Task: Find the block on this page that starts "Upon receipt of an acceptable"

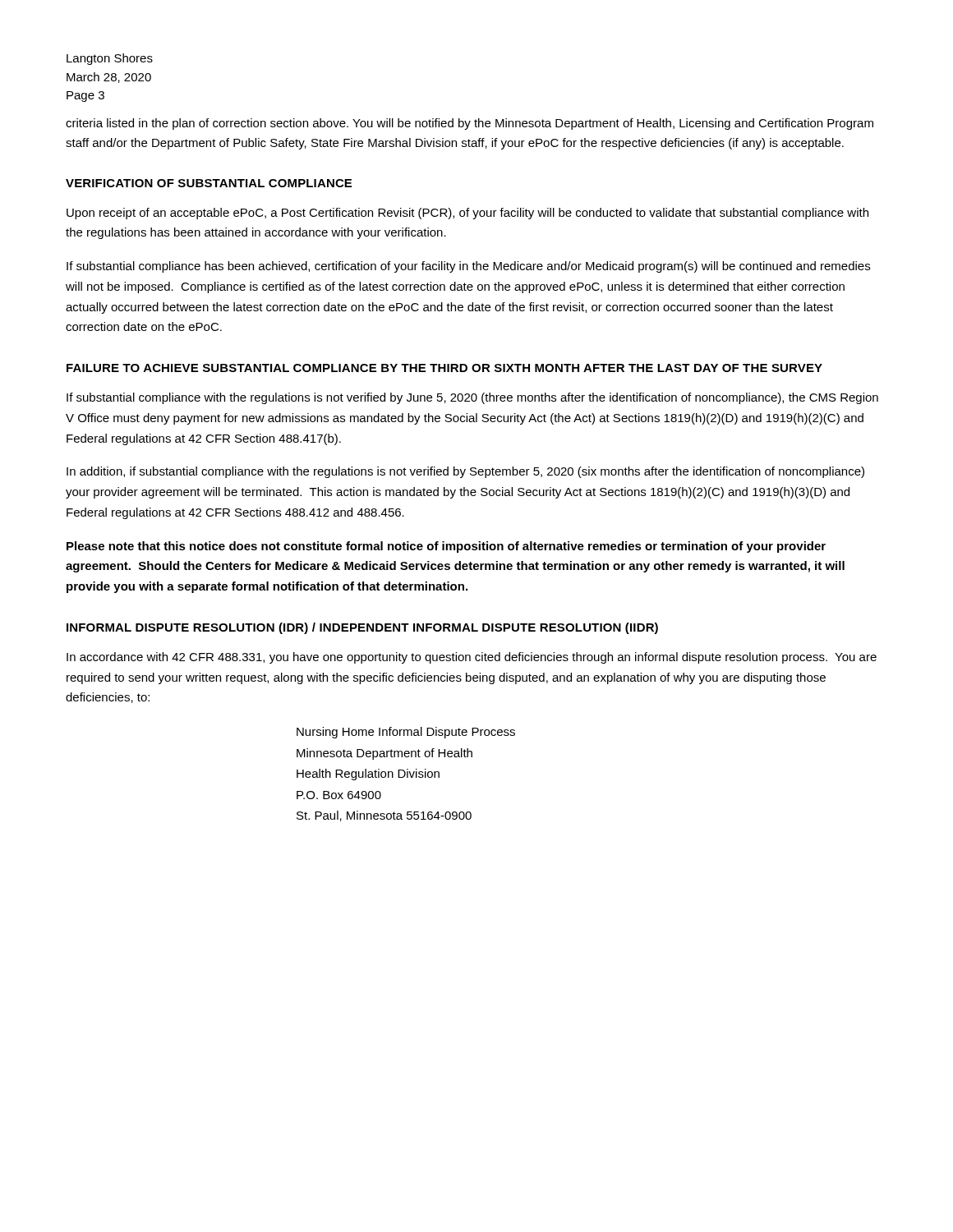Action: click(467, 222)
